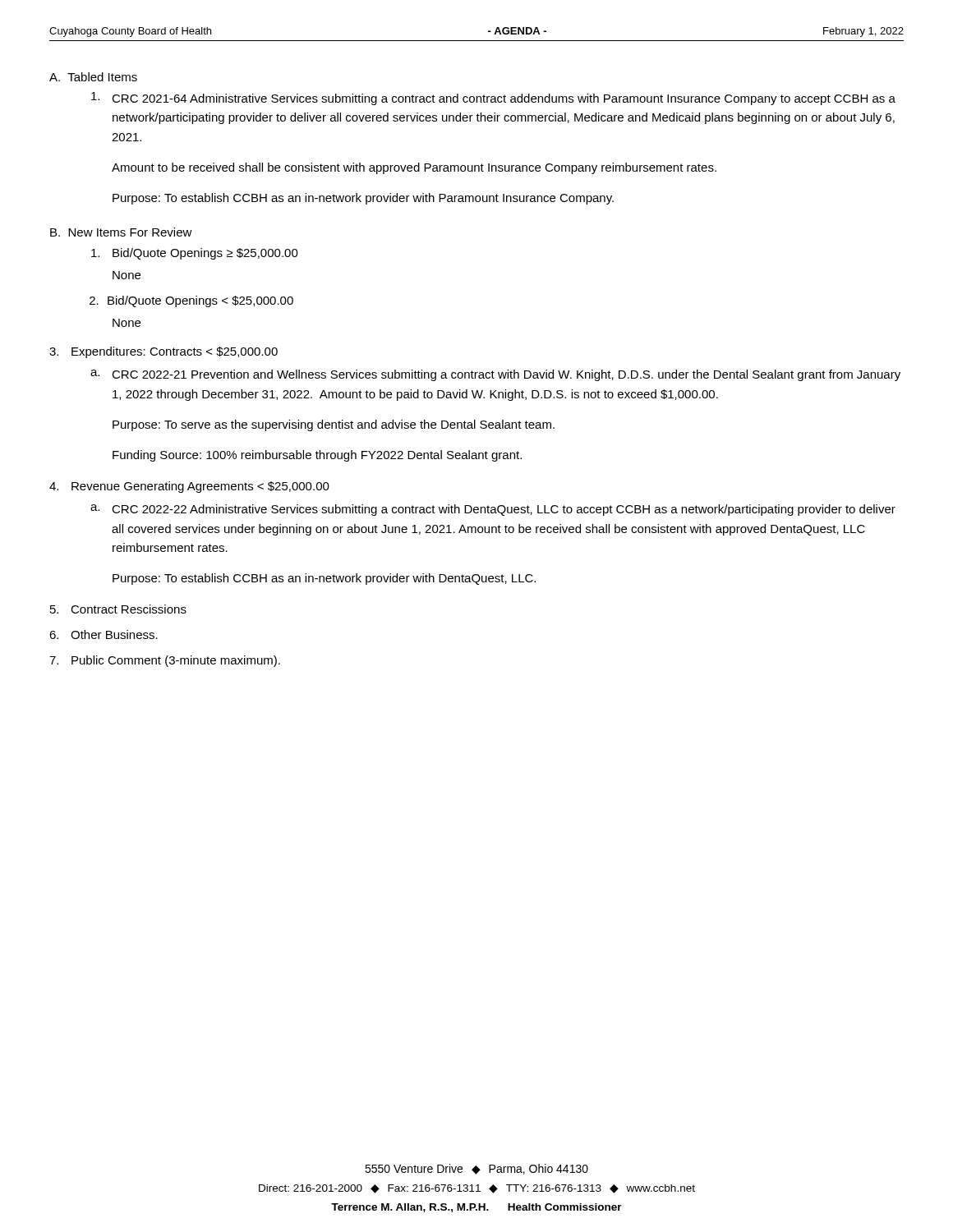Select the list item with the text "7. Public Comment (3-minute maximum)."
Image resolution: width=953 pixels, height=1232 pixels.
pos(165,660)
